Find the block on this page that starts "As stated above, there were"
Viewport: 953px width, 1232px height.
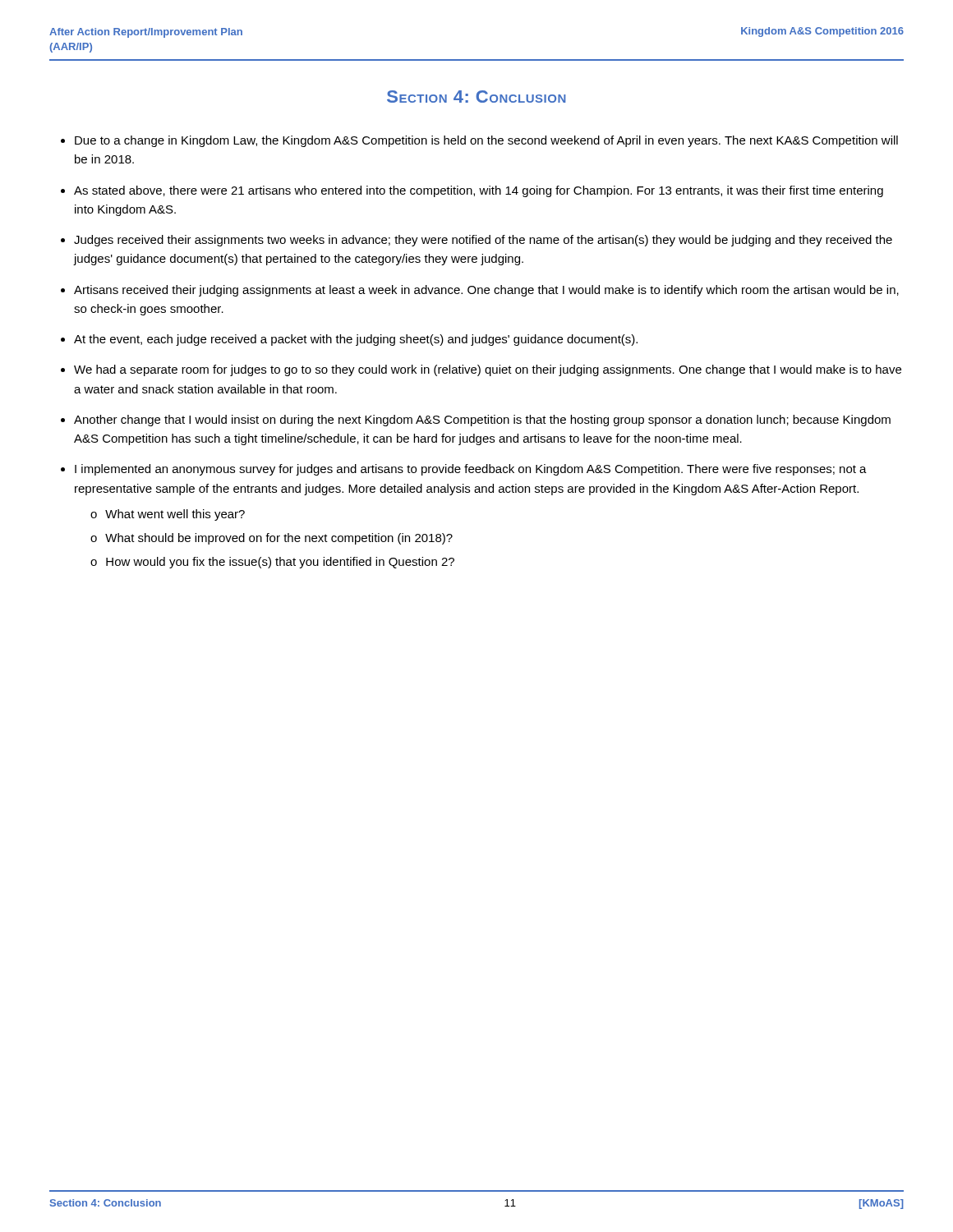[489, 199]
